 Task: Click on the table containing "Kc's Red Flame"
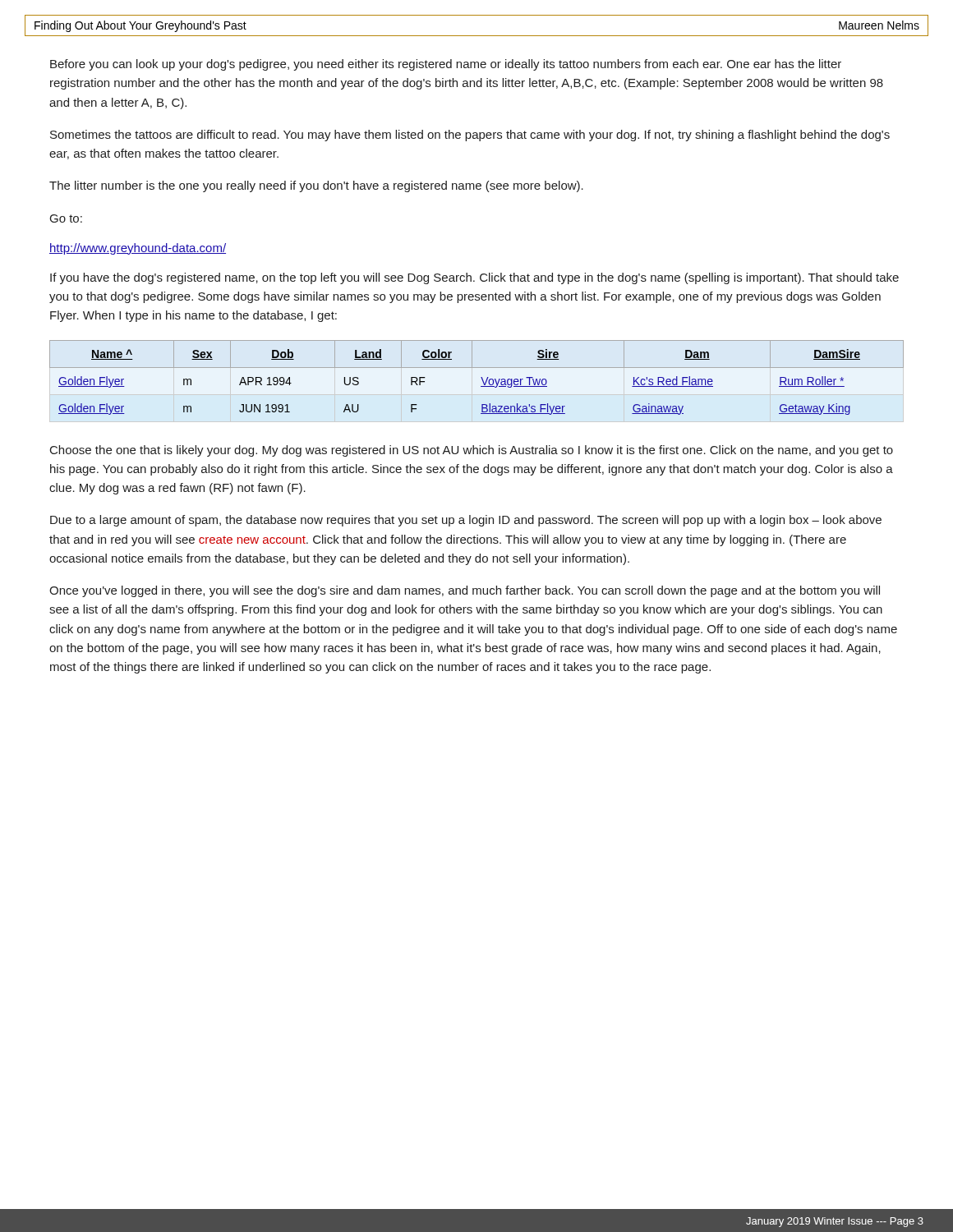point(476,381)
